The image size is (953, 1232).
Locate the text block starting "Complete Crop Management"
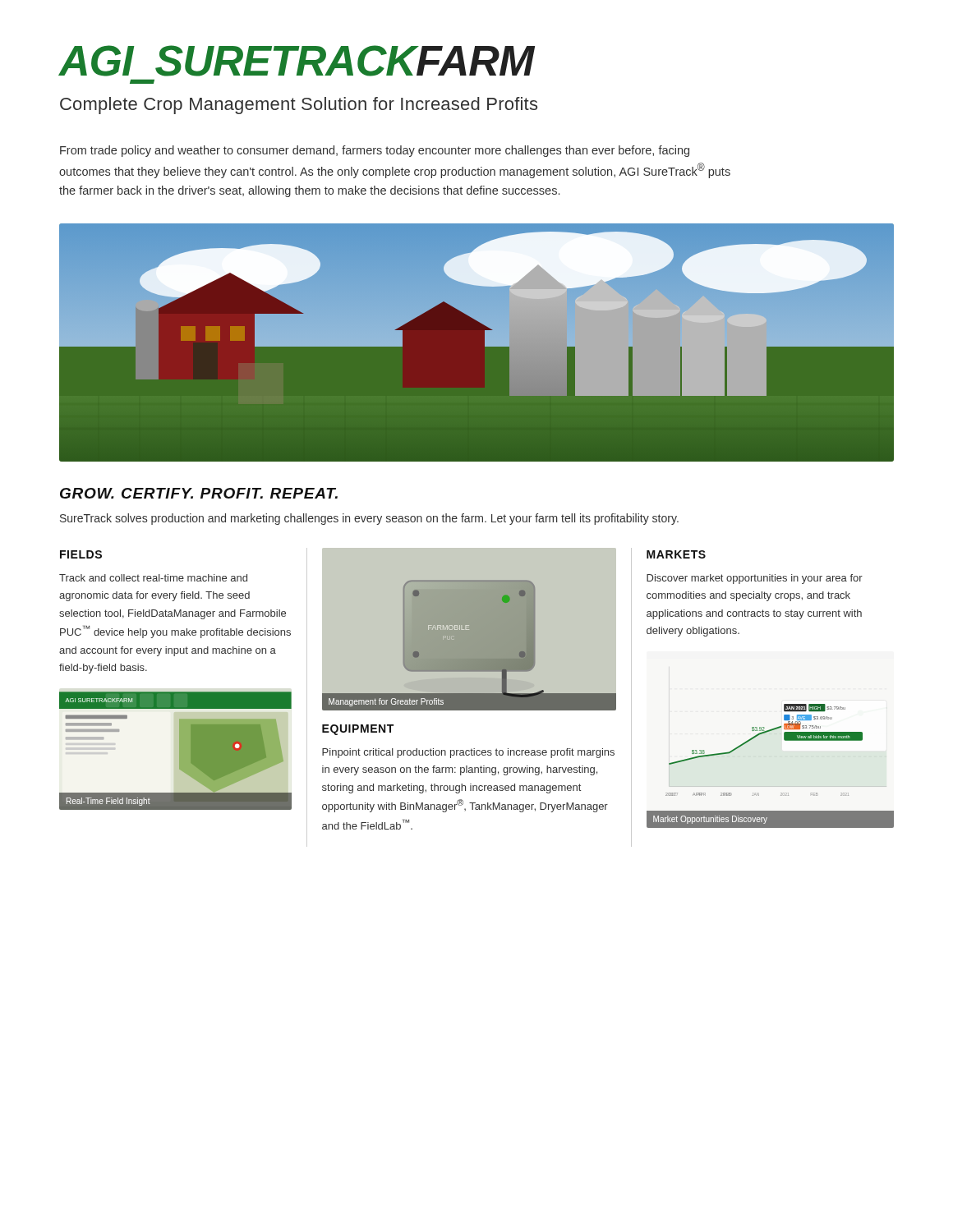click(299, 104)
